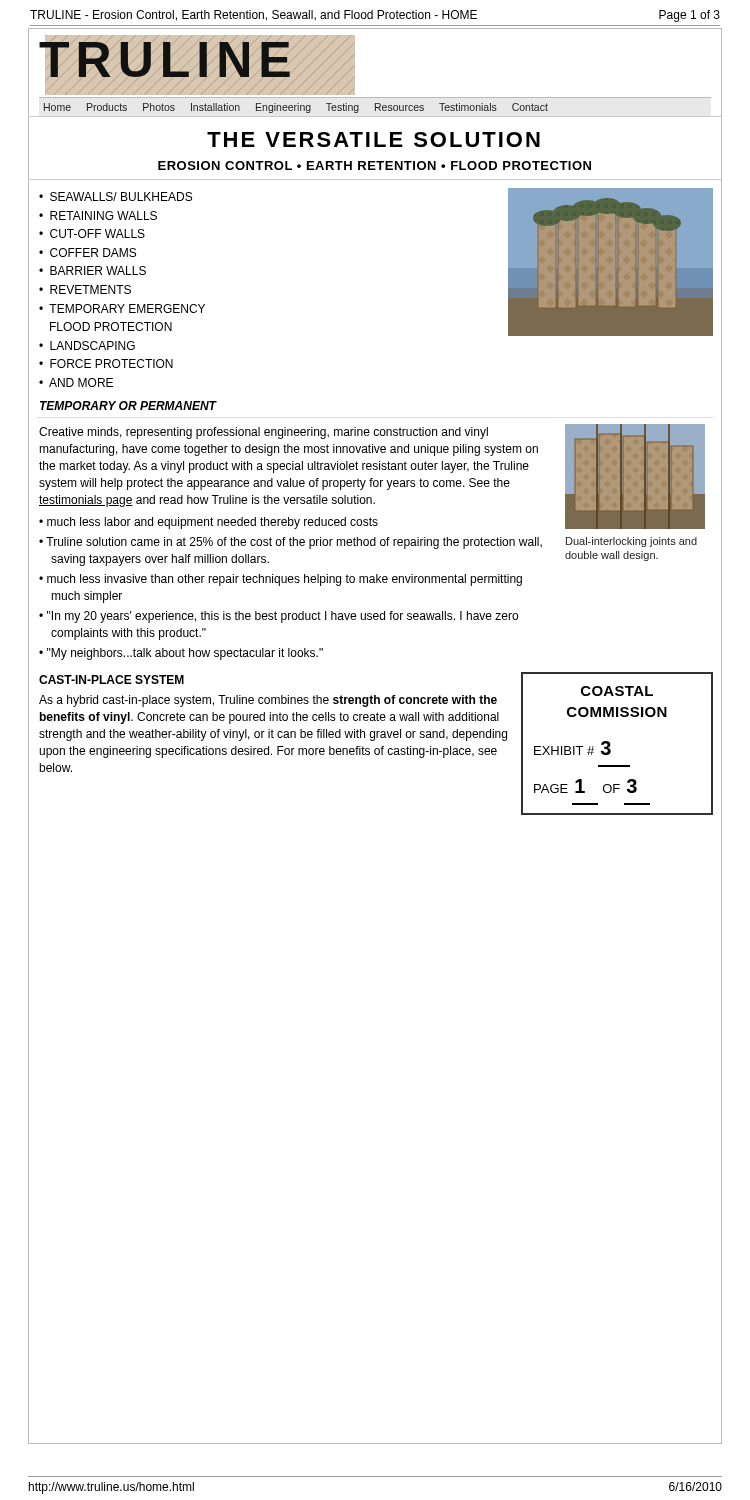This screenshot has height=1500, width=750.
Task: Click the passage that begins "• much less labor"
Action: coord(209,522)
